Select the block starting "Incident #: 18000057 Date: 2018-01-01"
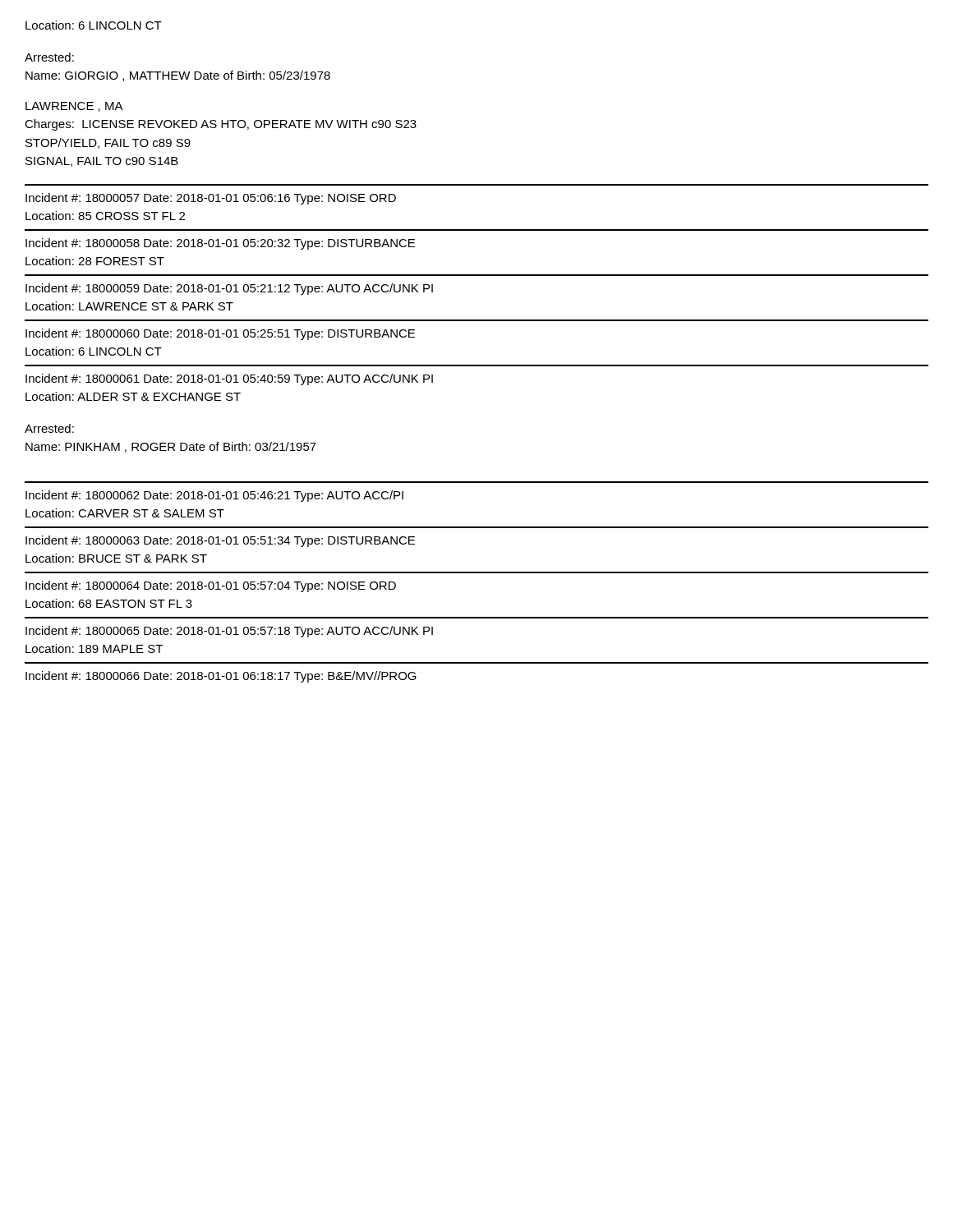The width and height of the screenshot is (953, 1232). click(211, 199)
